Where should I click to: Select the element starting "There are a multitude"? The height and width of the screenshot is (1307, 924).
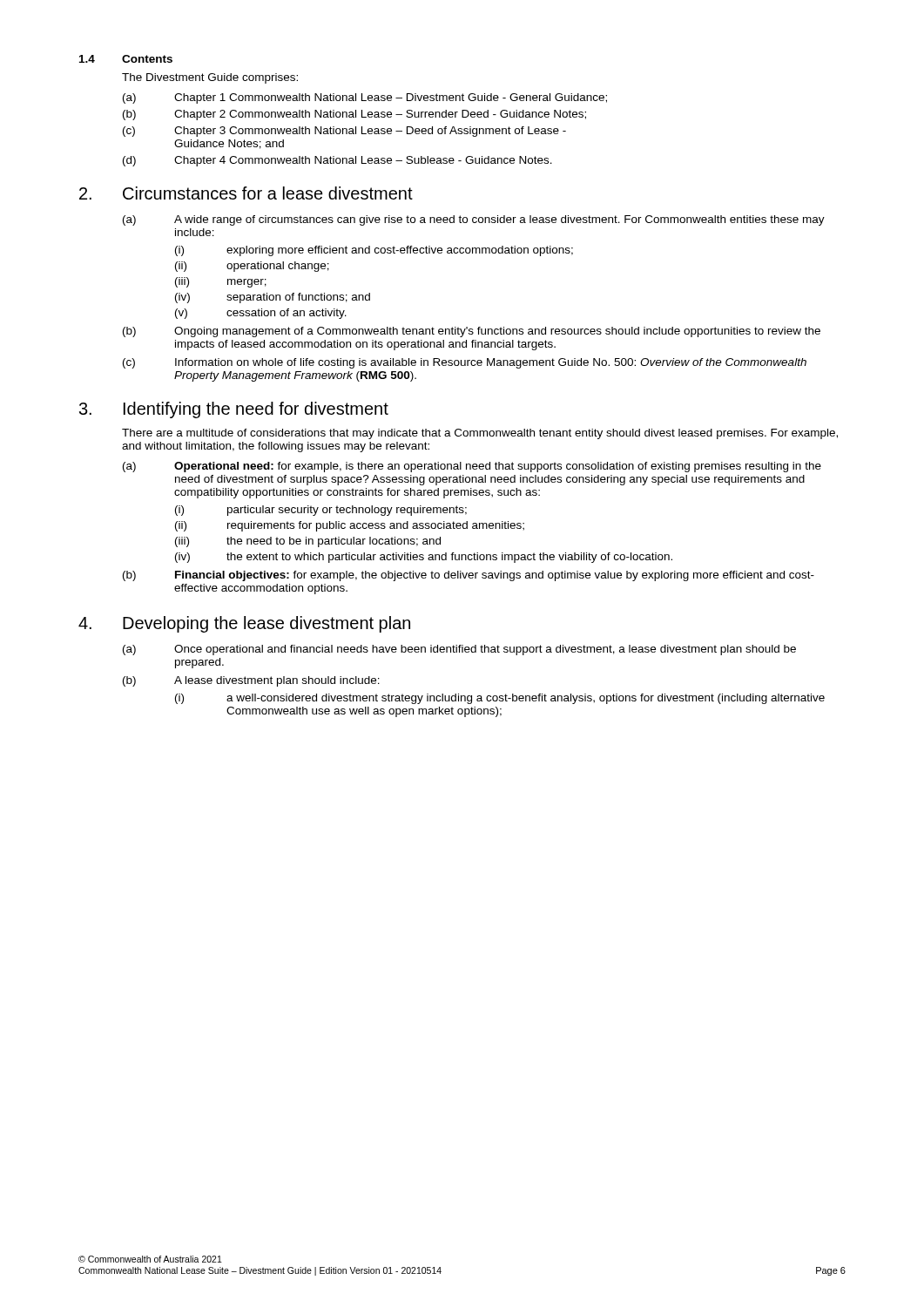click(480, 439)
